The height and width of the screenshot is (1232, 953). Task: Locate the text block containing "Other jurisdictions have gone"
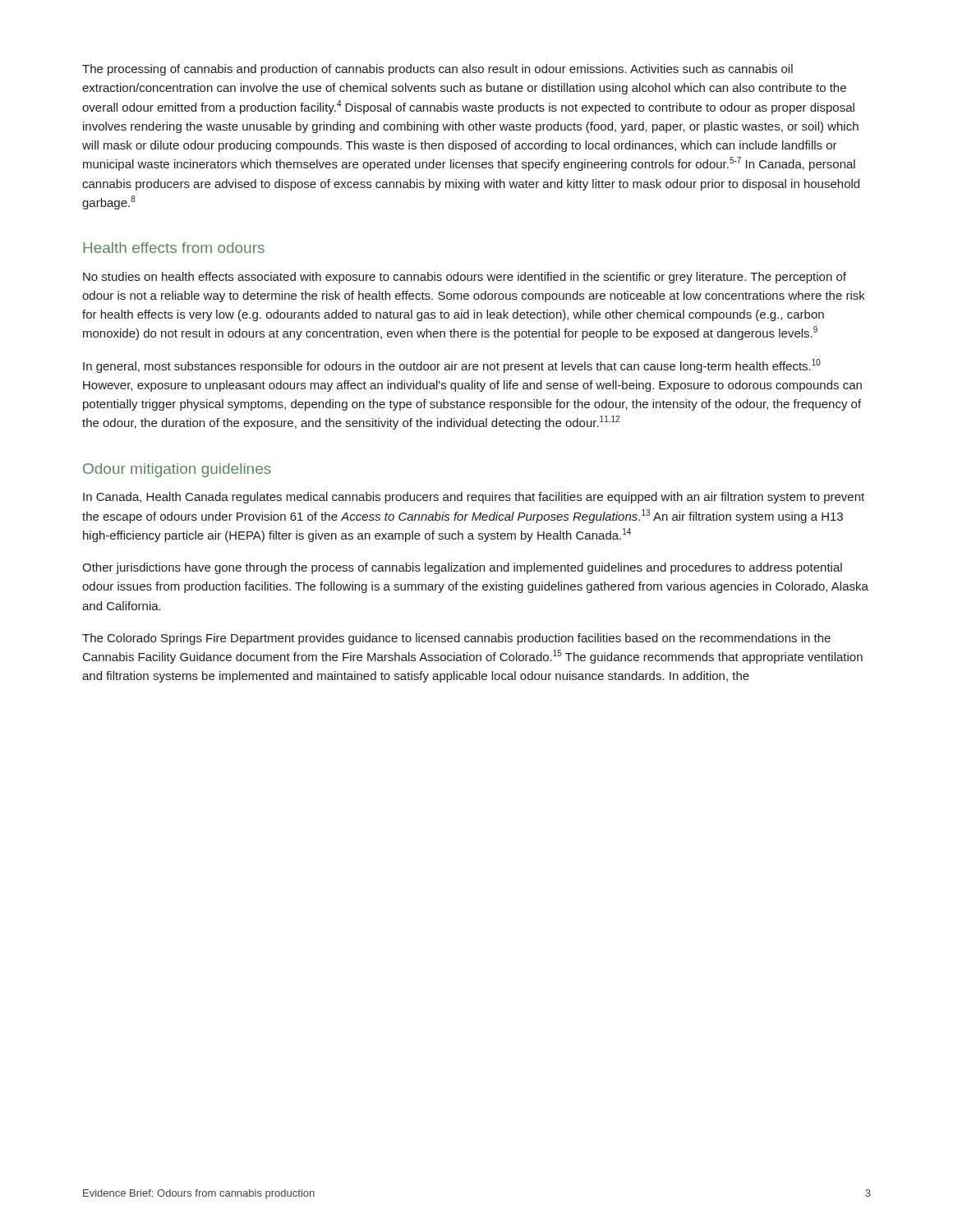[475, 586]
